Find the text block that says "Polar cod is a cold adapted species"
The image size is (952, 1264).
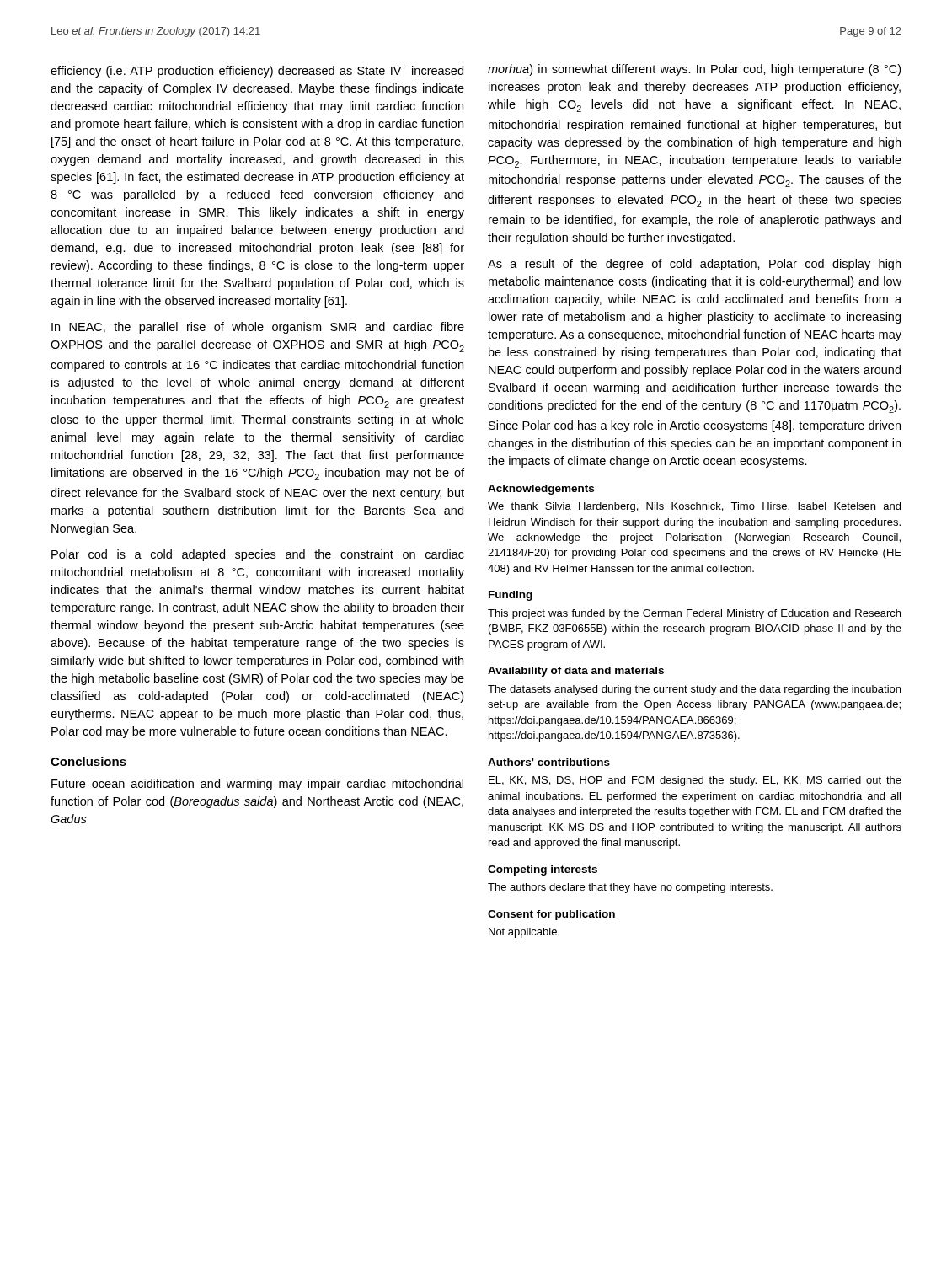pos(257,644)
